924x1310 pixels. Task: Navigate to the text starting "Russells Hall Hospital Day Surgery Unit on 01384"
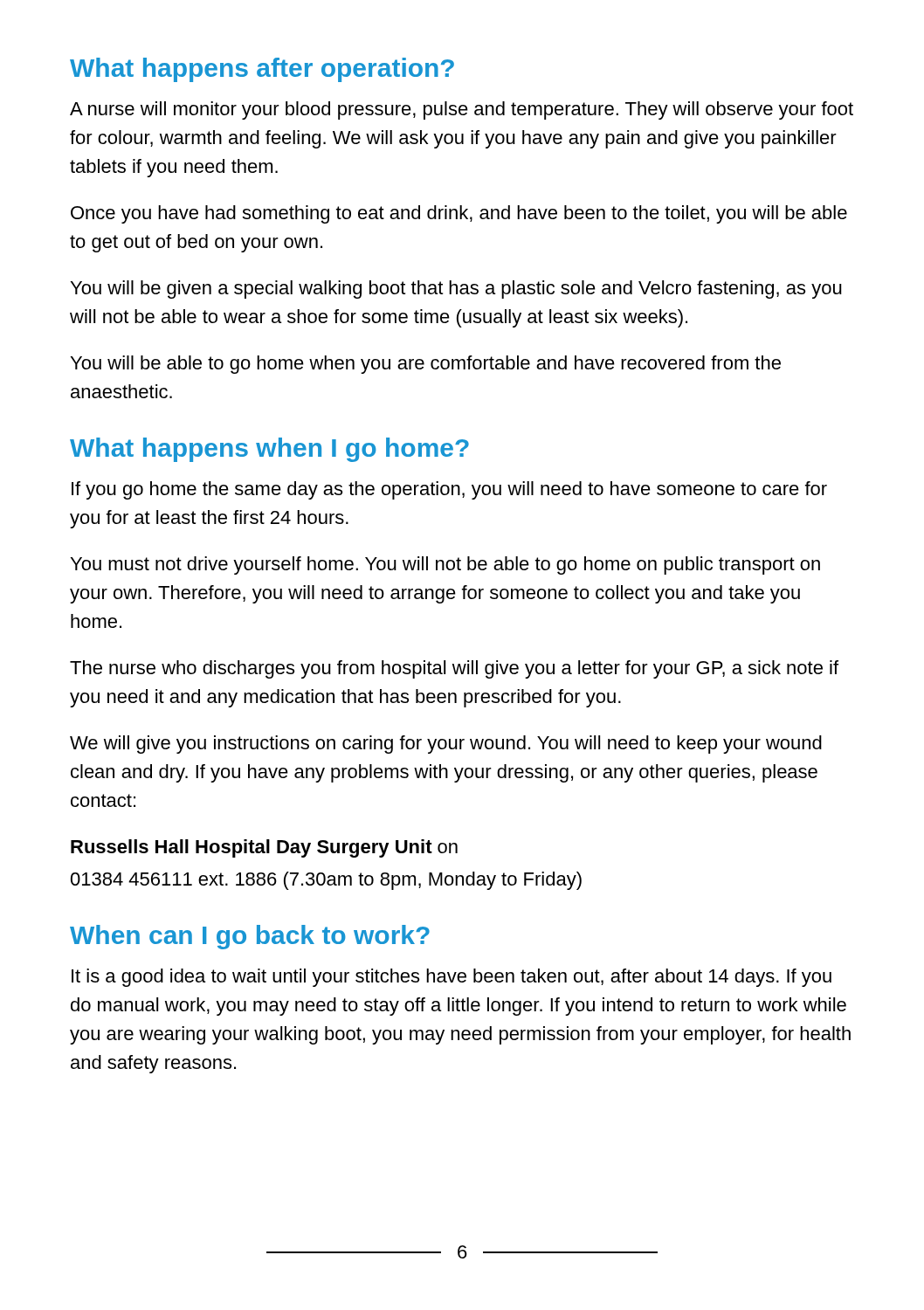coord(462,863)
